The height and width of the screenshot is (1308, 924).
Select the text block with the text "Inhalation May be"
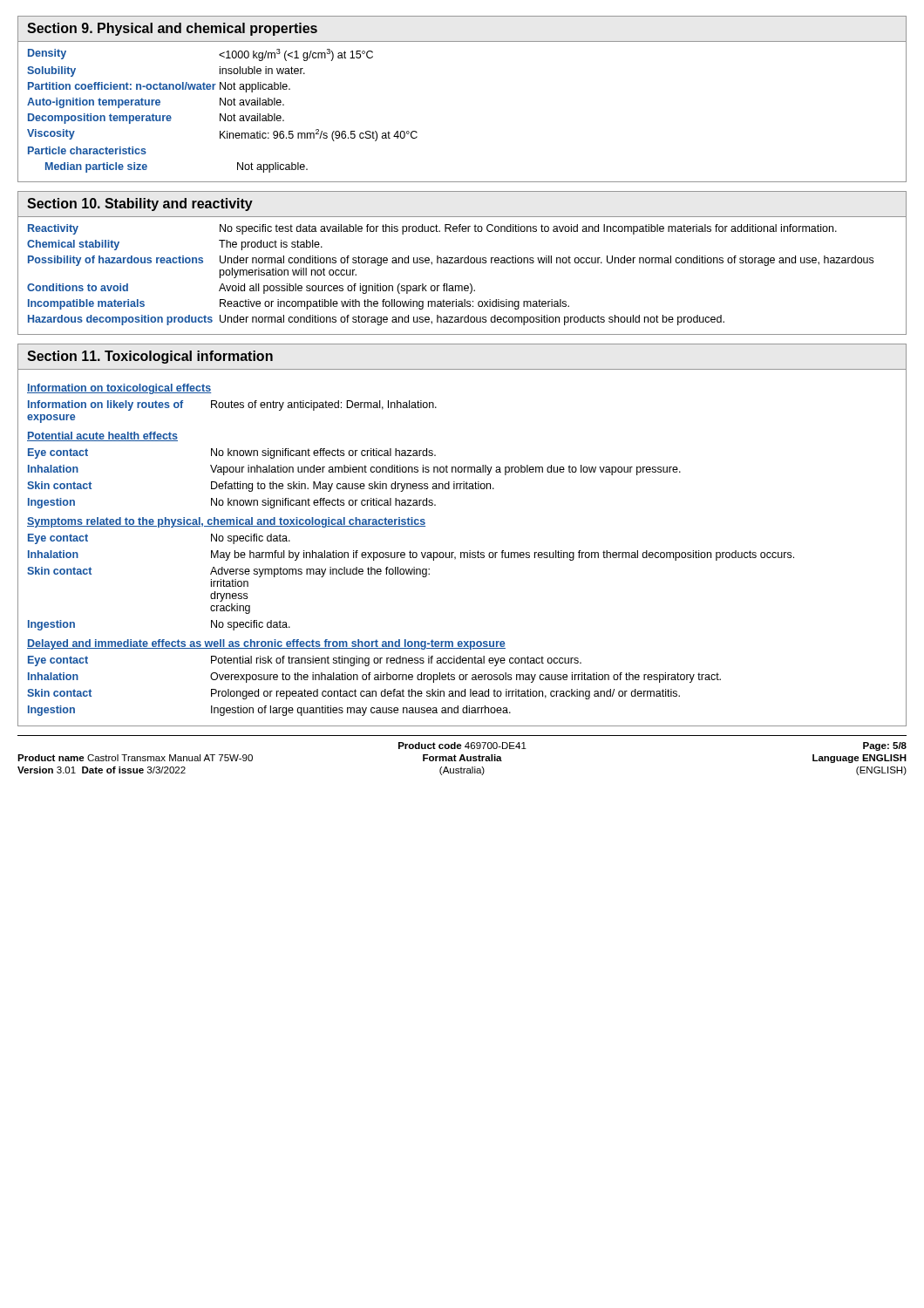pyautogui.click(x=462, y=555)
